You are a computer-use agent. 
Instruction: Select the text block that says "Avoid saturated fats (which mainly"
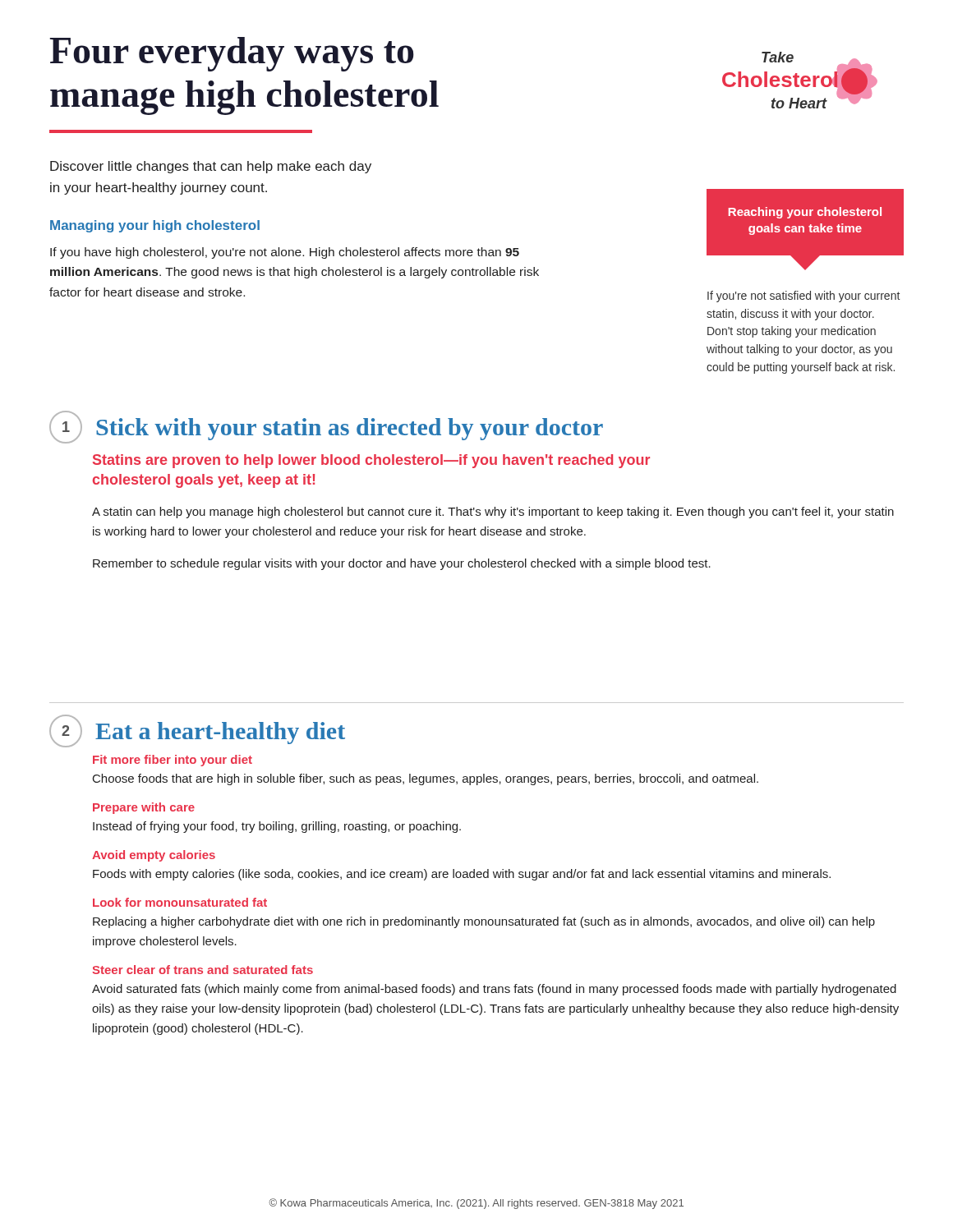[495, 1008]
